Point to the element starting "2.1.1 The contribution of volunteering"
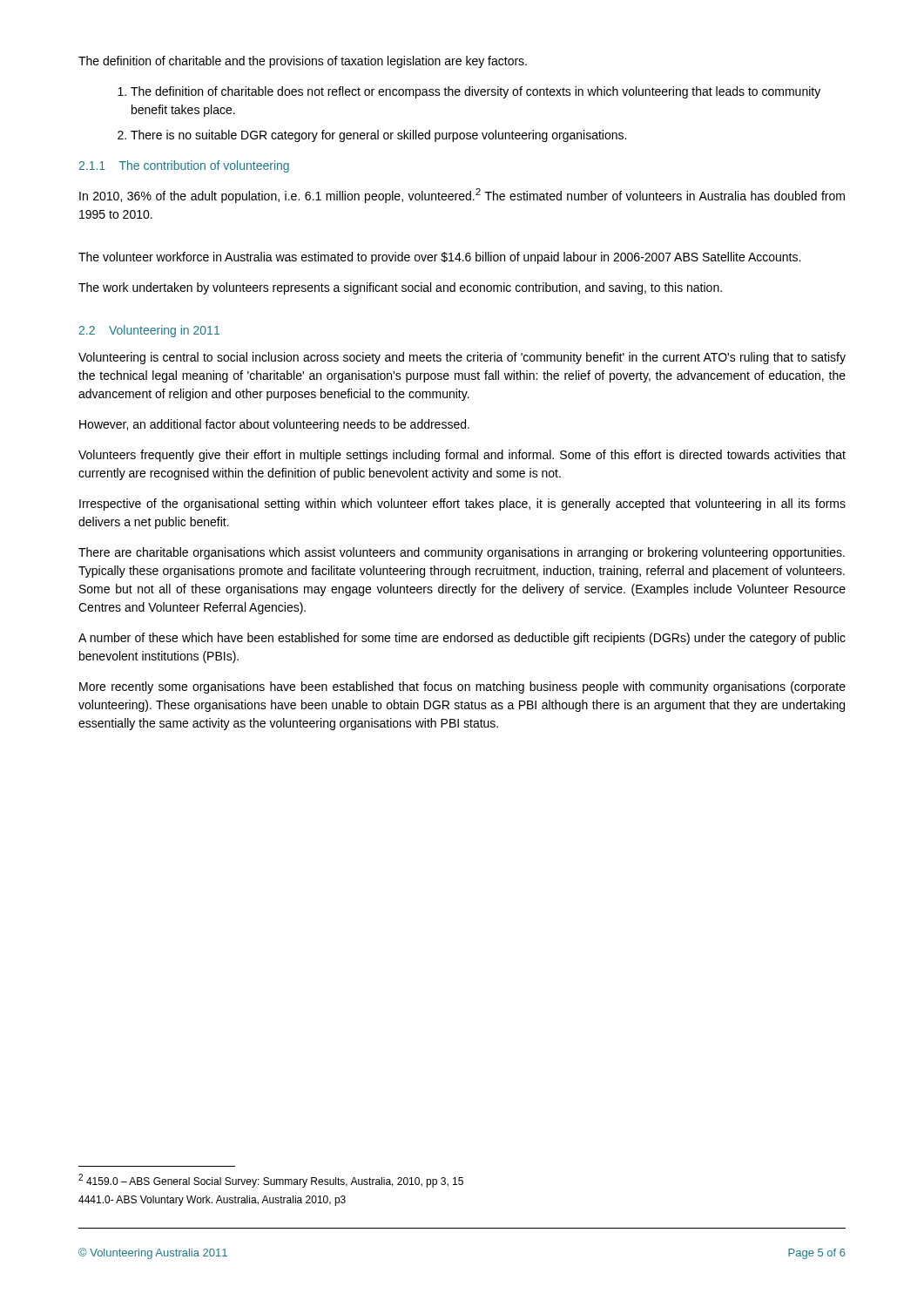924x1307 pixels. tap(184, 166)
